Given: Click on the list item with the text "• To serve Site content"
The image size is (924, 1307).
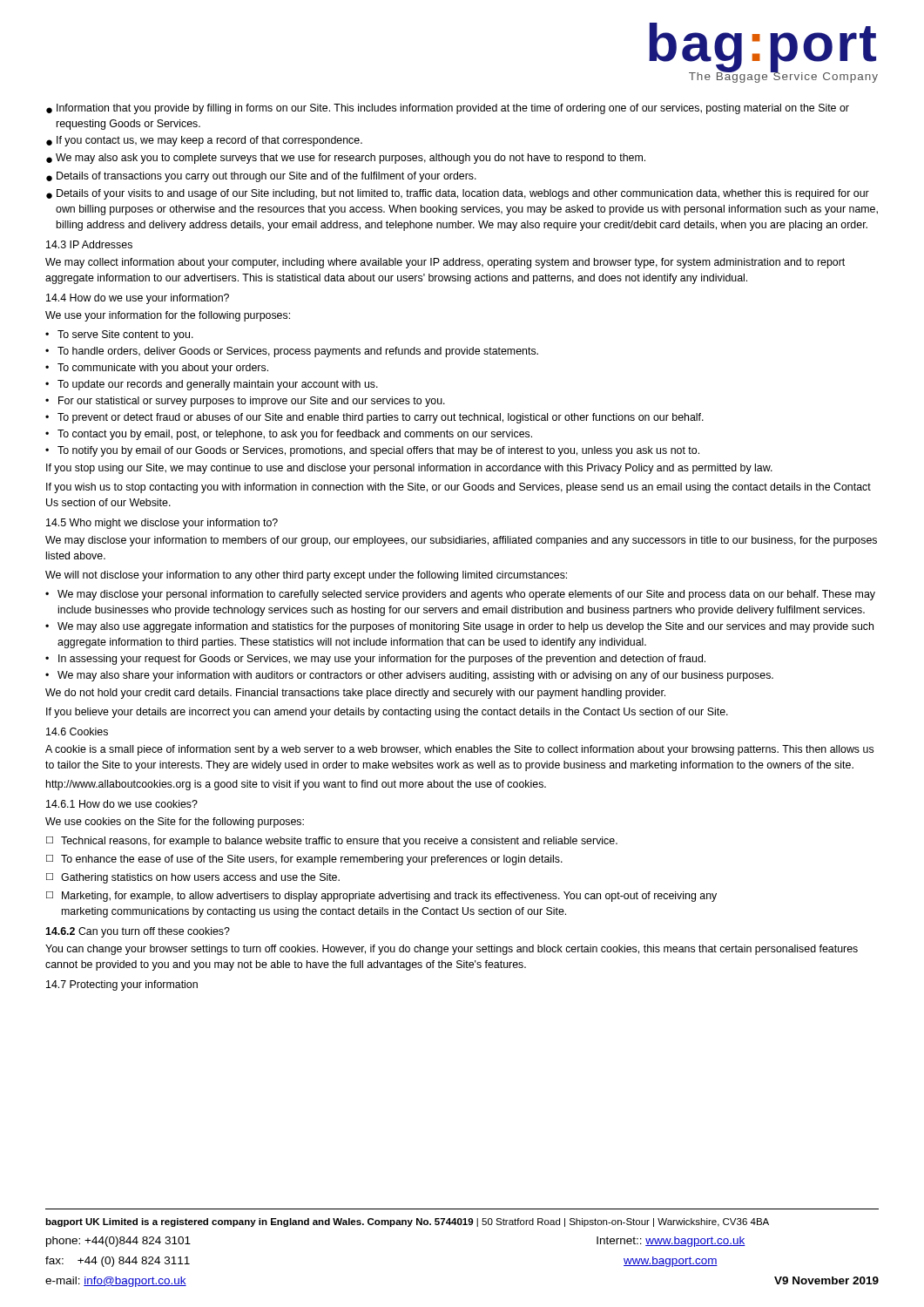Looking at the screenshot, I should (x=119, y=336).
